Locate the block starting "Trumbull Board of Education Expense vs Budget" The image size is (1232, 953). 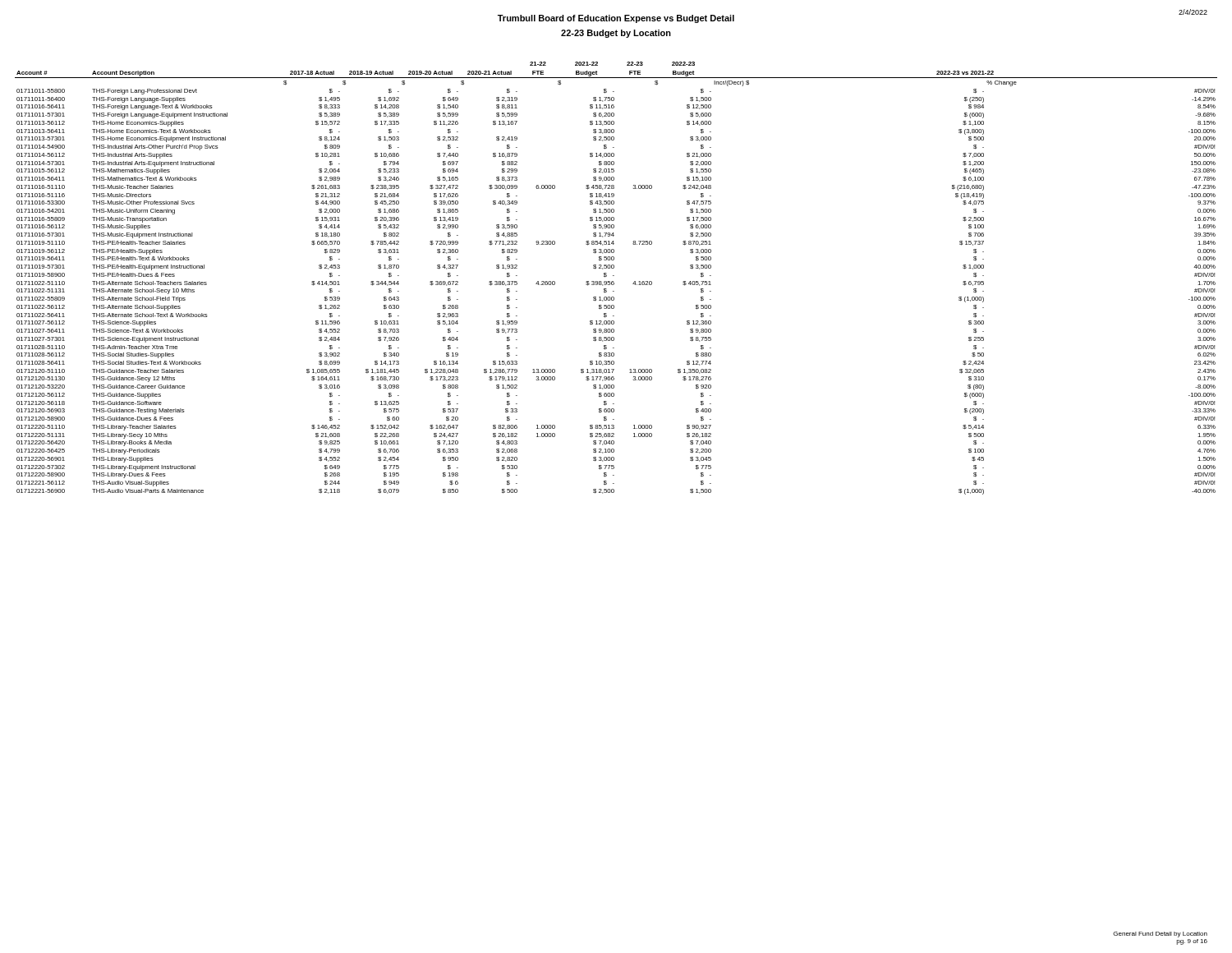click(616, 25)
